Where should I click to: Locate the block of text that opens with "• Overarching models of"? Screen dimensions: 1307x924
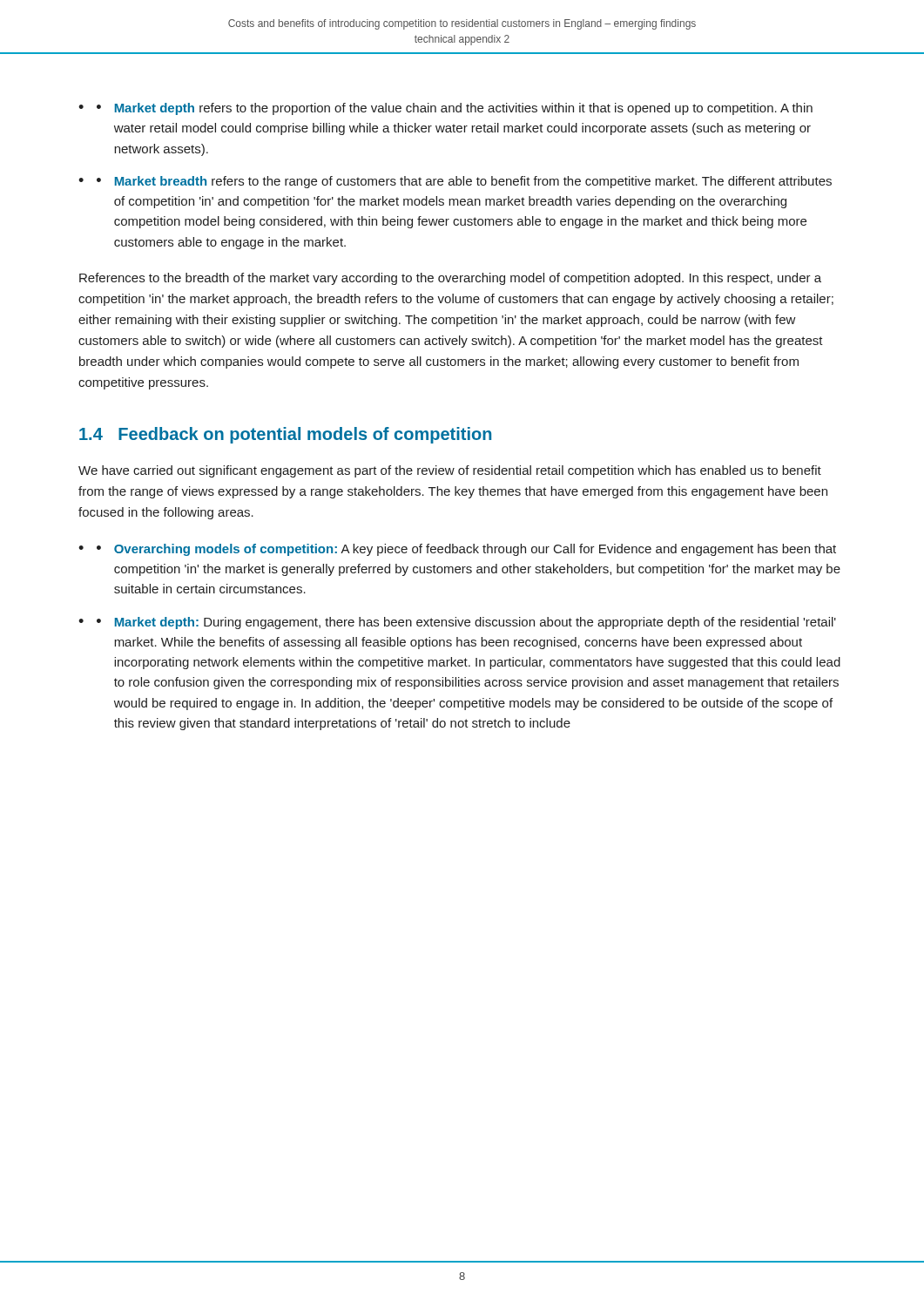pos(471,569)
